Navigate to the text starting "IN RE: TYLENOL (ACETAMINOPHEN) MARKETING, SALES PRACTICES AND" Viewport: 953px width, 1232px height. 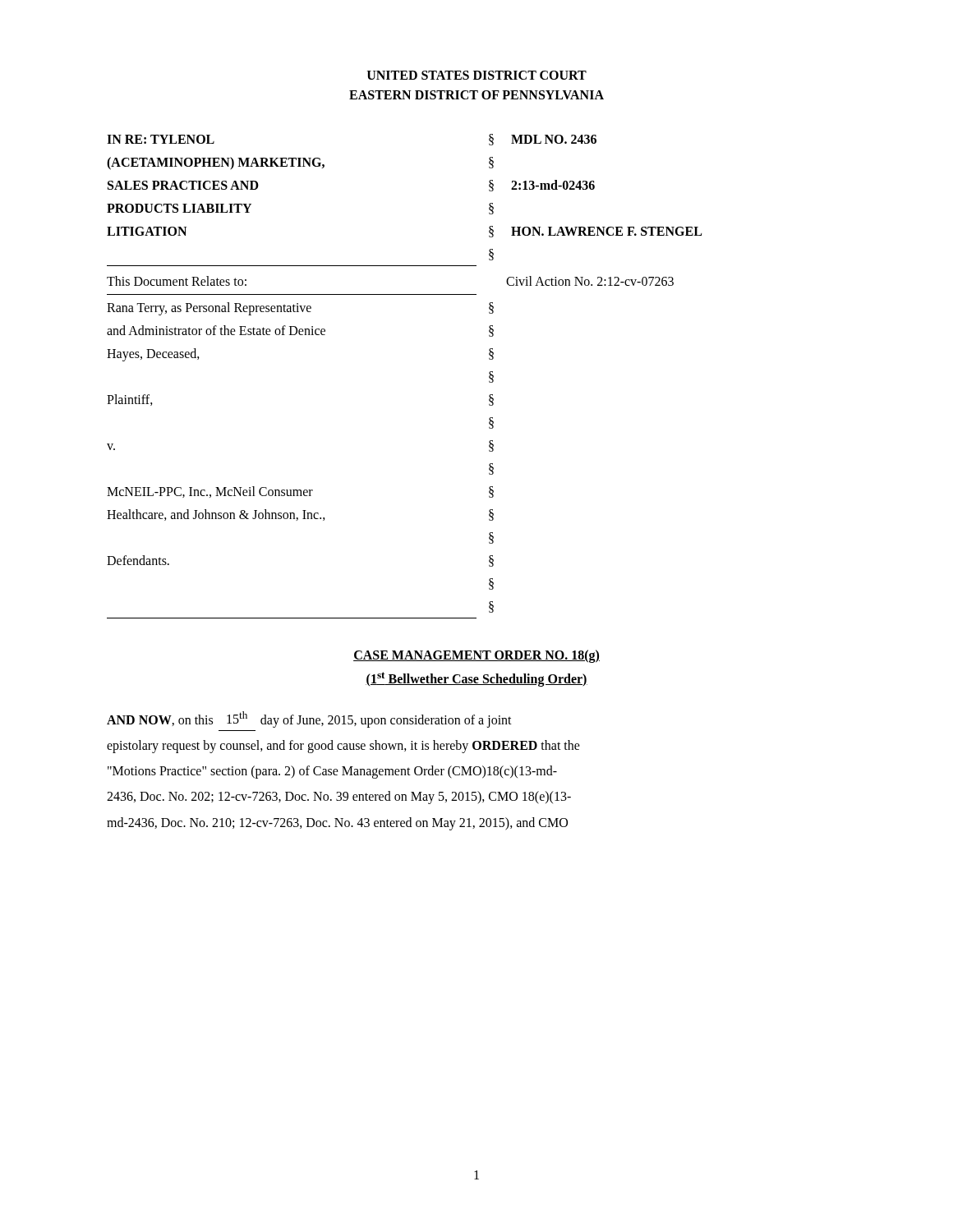[163, 139]
